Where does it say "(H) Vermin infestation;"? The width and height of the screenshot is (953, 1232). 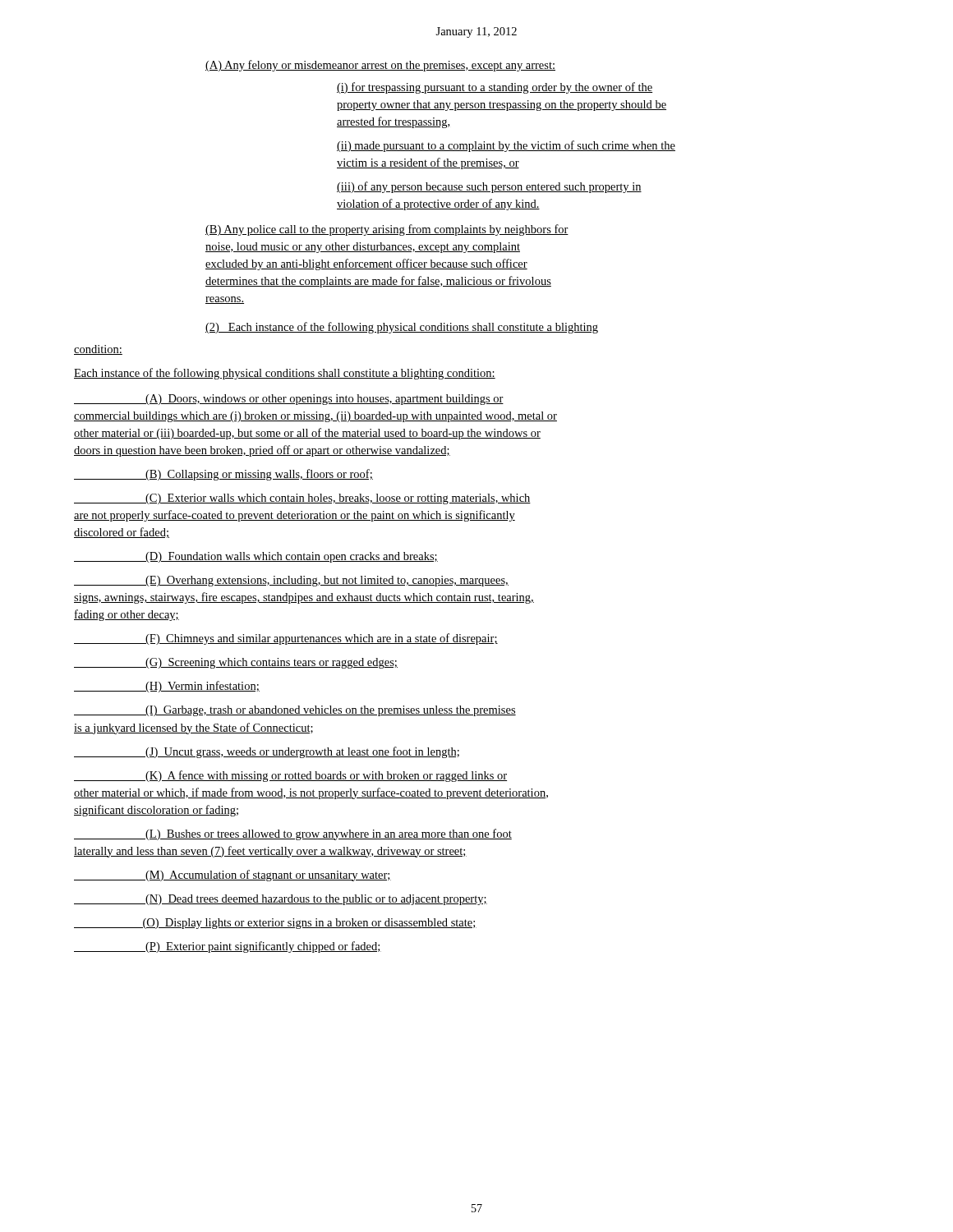click(x=167, y=686)
